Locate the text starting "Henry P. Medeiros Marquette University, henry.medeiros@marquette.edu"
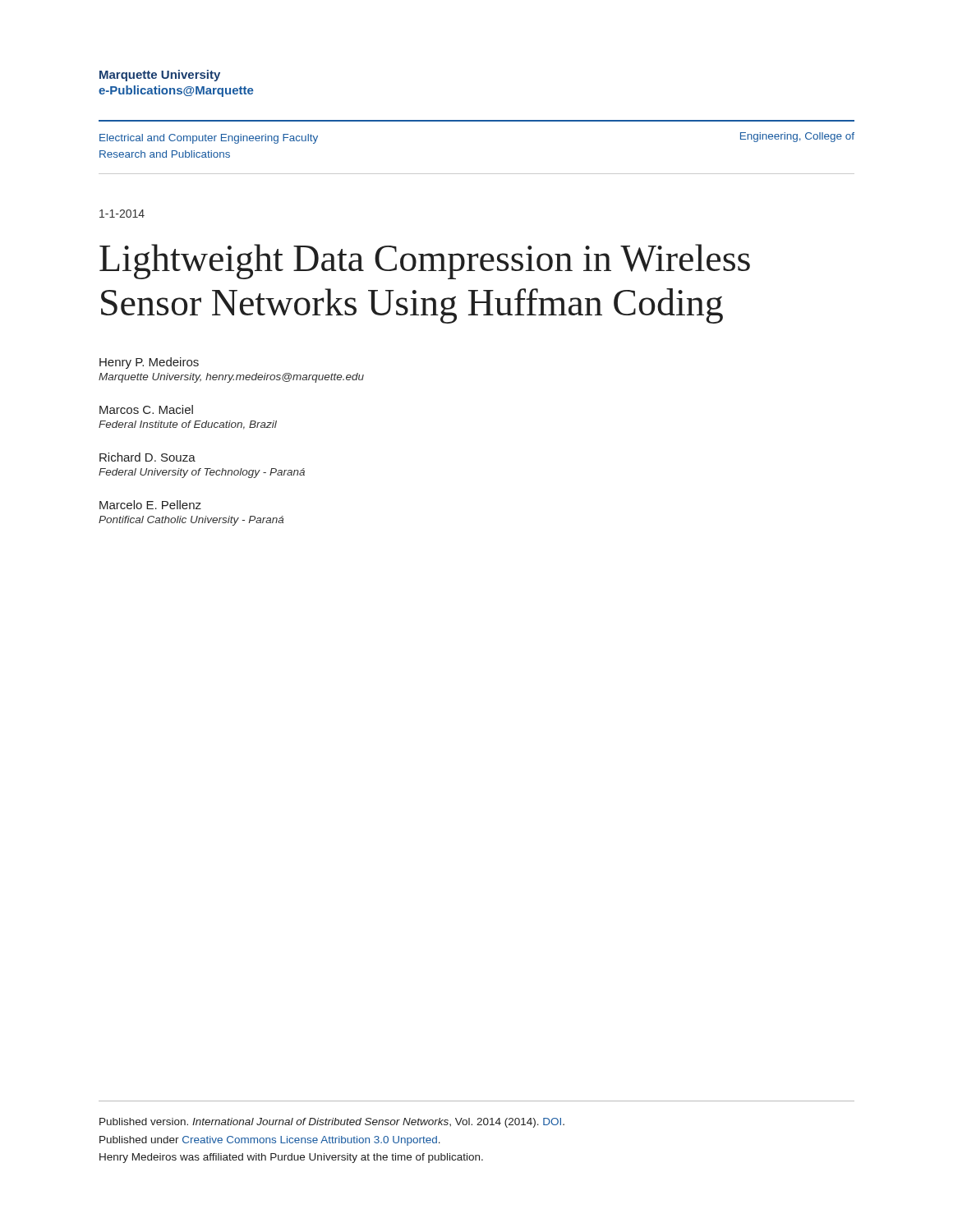Viewport: 953px width, 1232px height. pos(149,363)
